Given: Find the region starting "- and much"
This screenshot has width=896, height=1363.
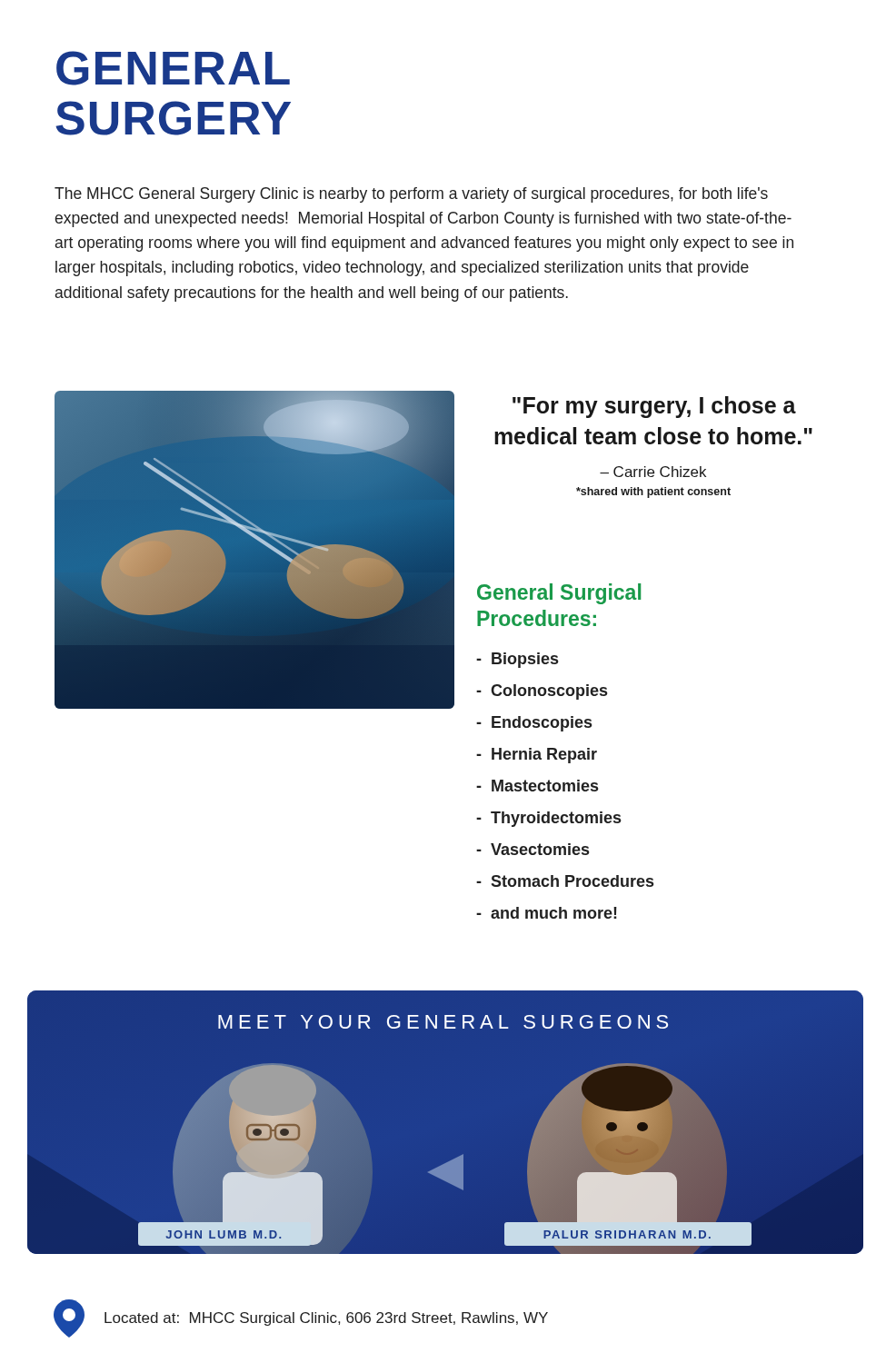Looking at the screenshot, I should (547, 913).
